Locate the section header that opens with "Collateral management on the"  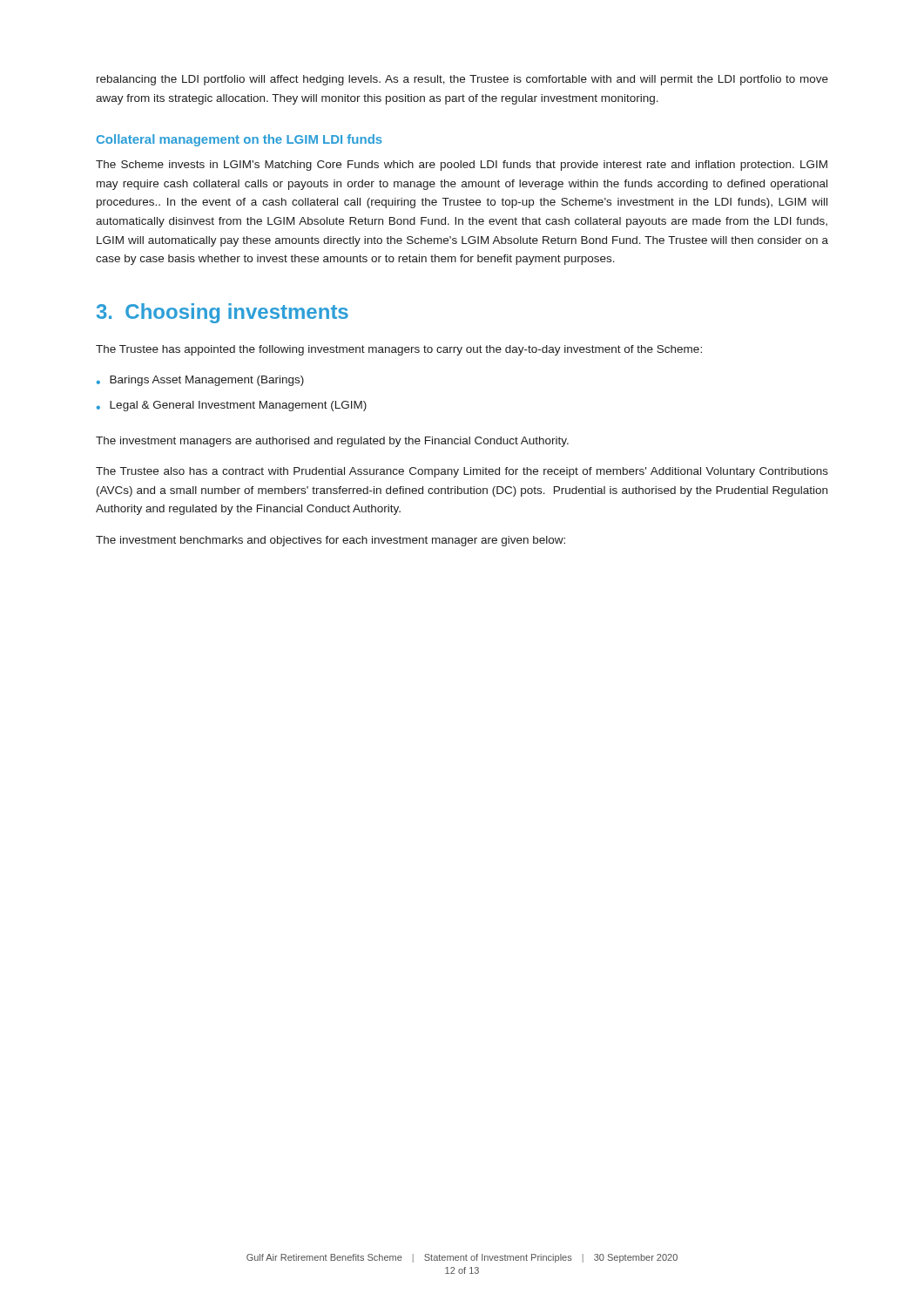(x=239, y=139)
